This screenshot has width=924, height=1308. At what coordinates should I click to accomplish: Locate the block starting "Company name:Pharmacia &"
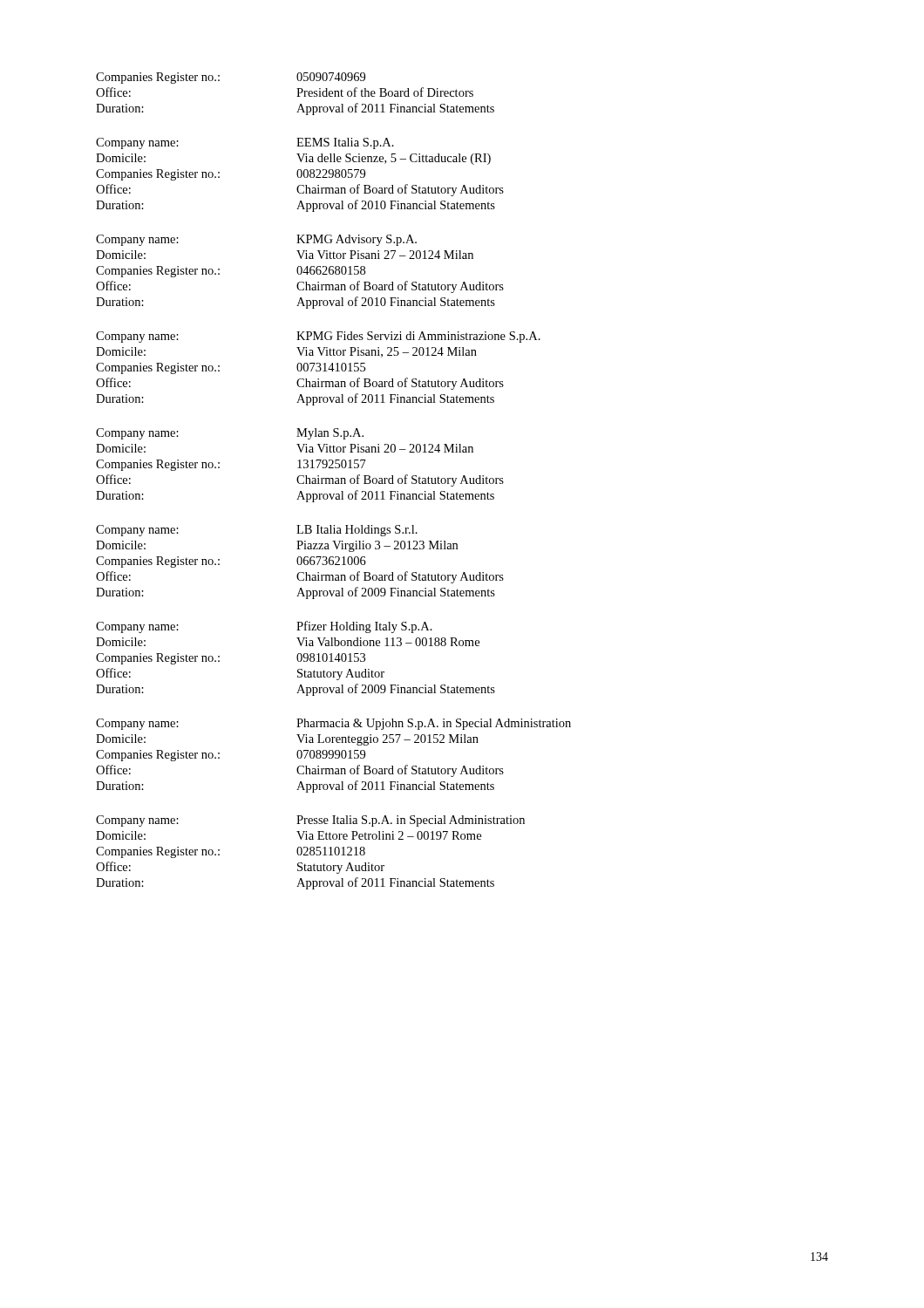pyautogui.click(x=462, y=755)
